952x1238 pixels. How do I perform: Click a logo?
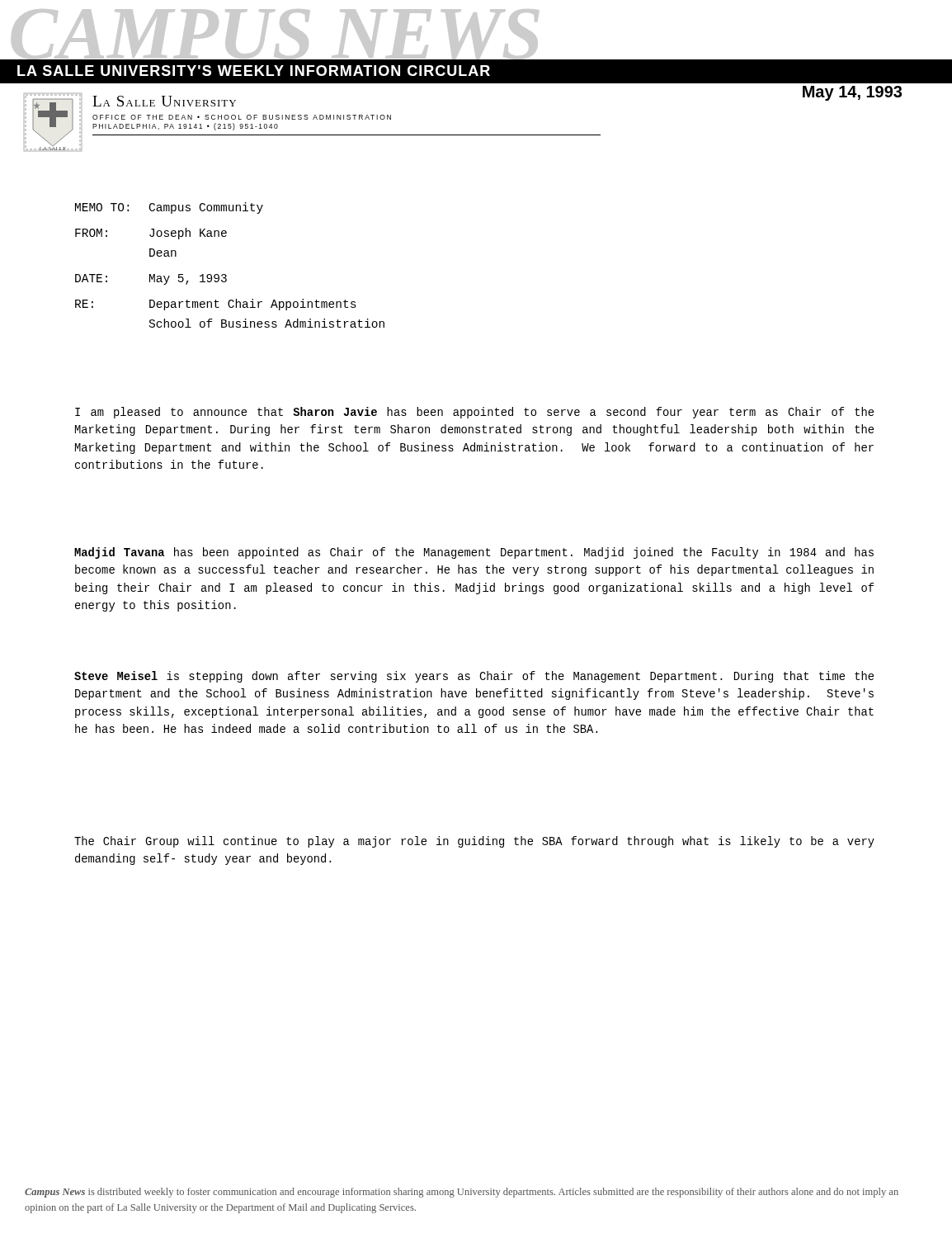click(x=53, y=122)
